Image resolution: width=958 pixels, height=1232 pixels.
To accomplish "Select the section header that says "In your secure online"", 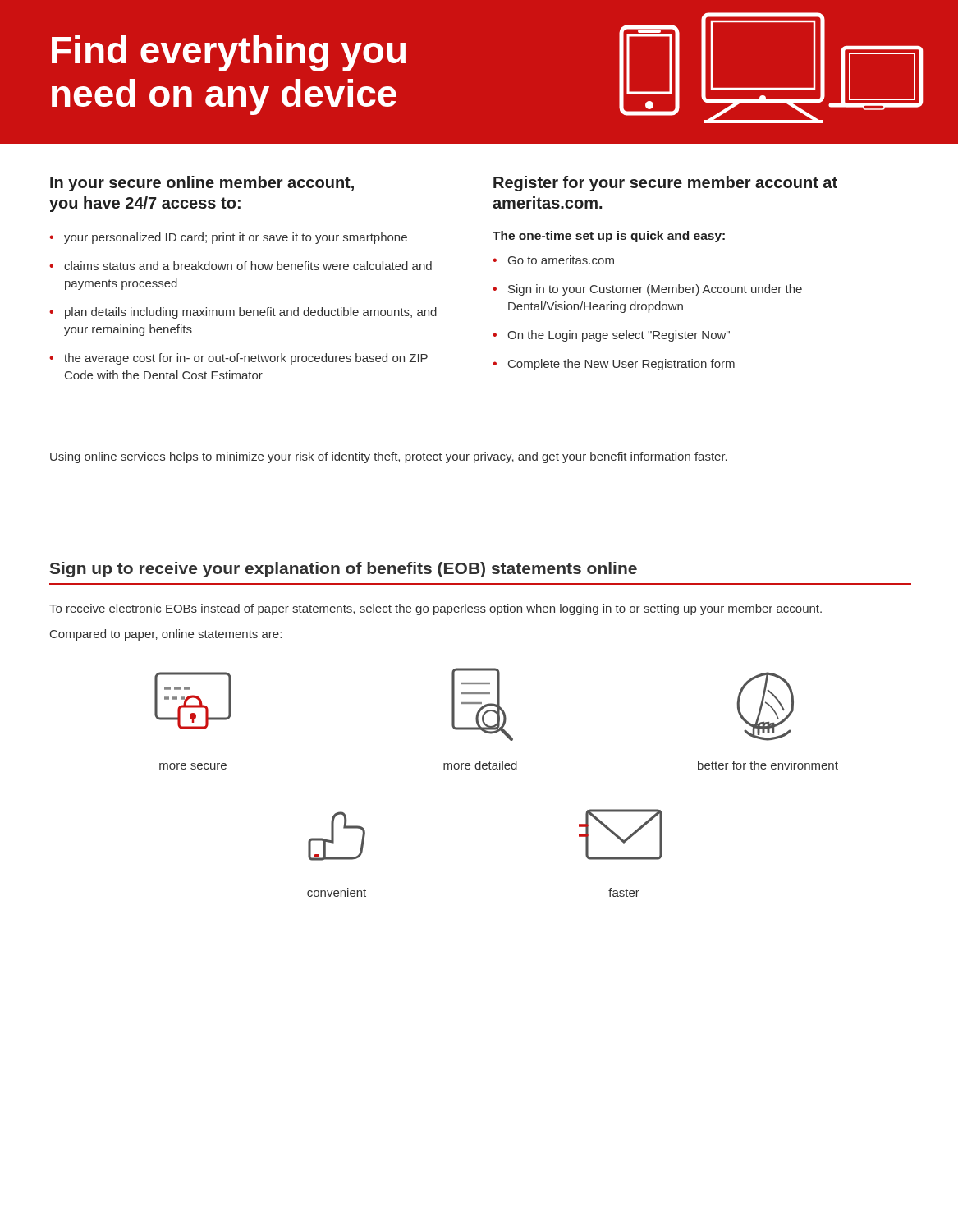I will [x=202, y=193].
